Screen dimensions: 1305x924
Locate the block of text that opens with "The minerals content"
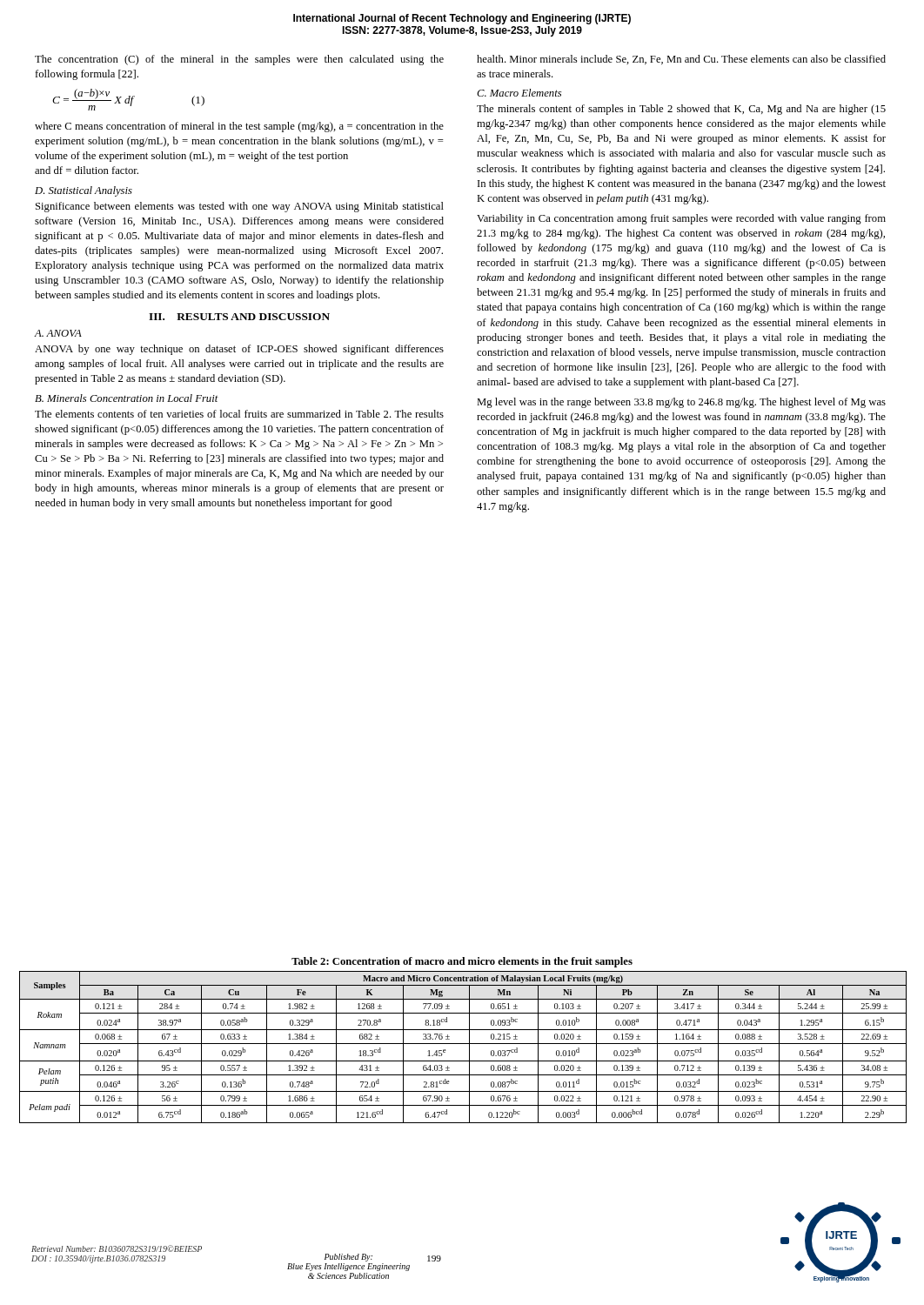(681, 154)
